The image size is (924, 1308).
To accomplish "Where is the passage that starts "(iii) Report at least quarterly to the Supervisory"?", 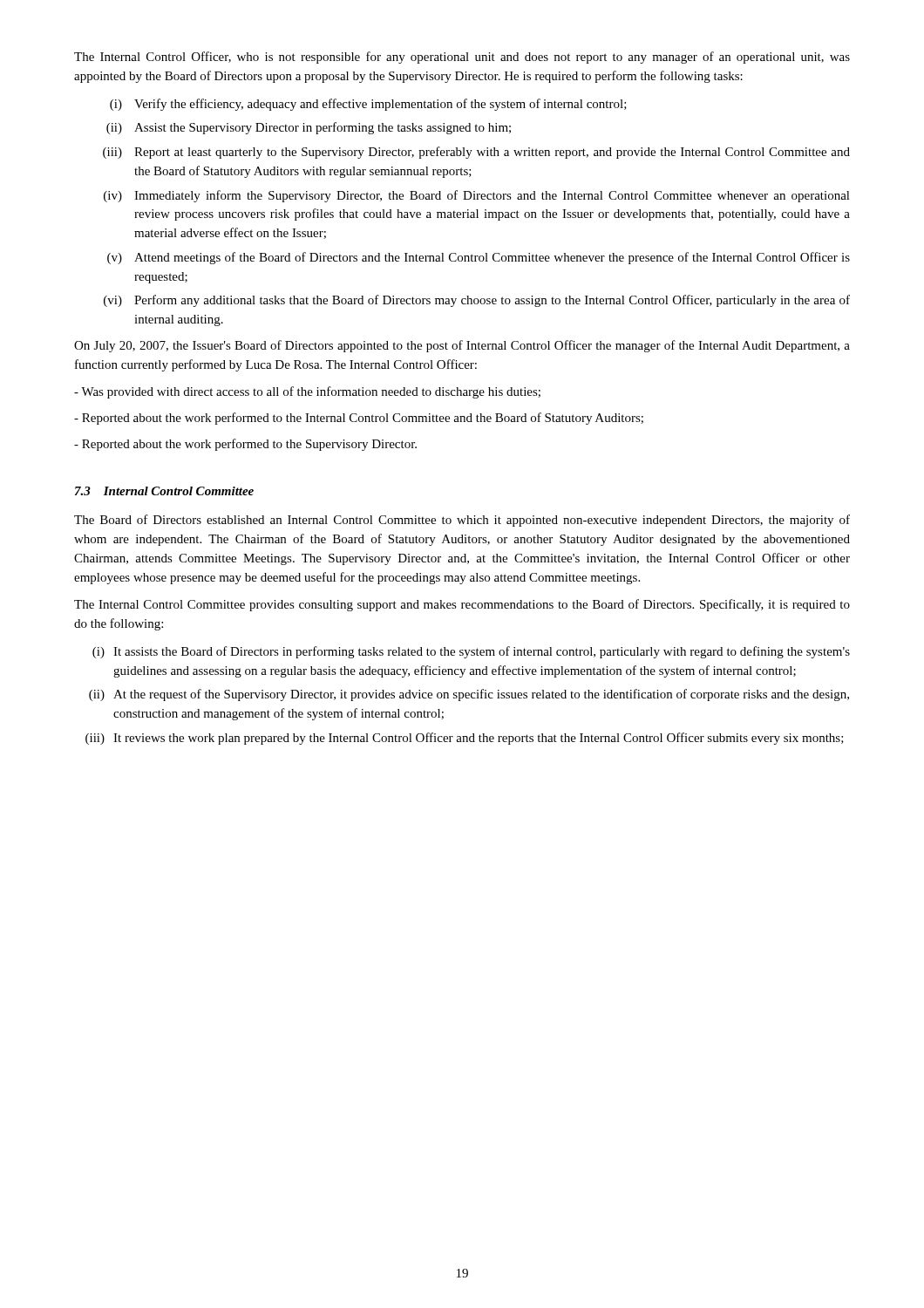I will click(462, 162).
